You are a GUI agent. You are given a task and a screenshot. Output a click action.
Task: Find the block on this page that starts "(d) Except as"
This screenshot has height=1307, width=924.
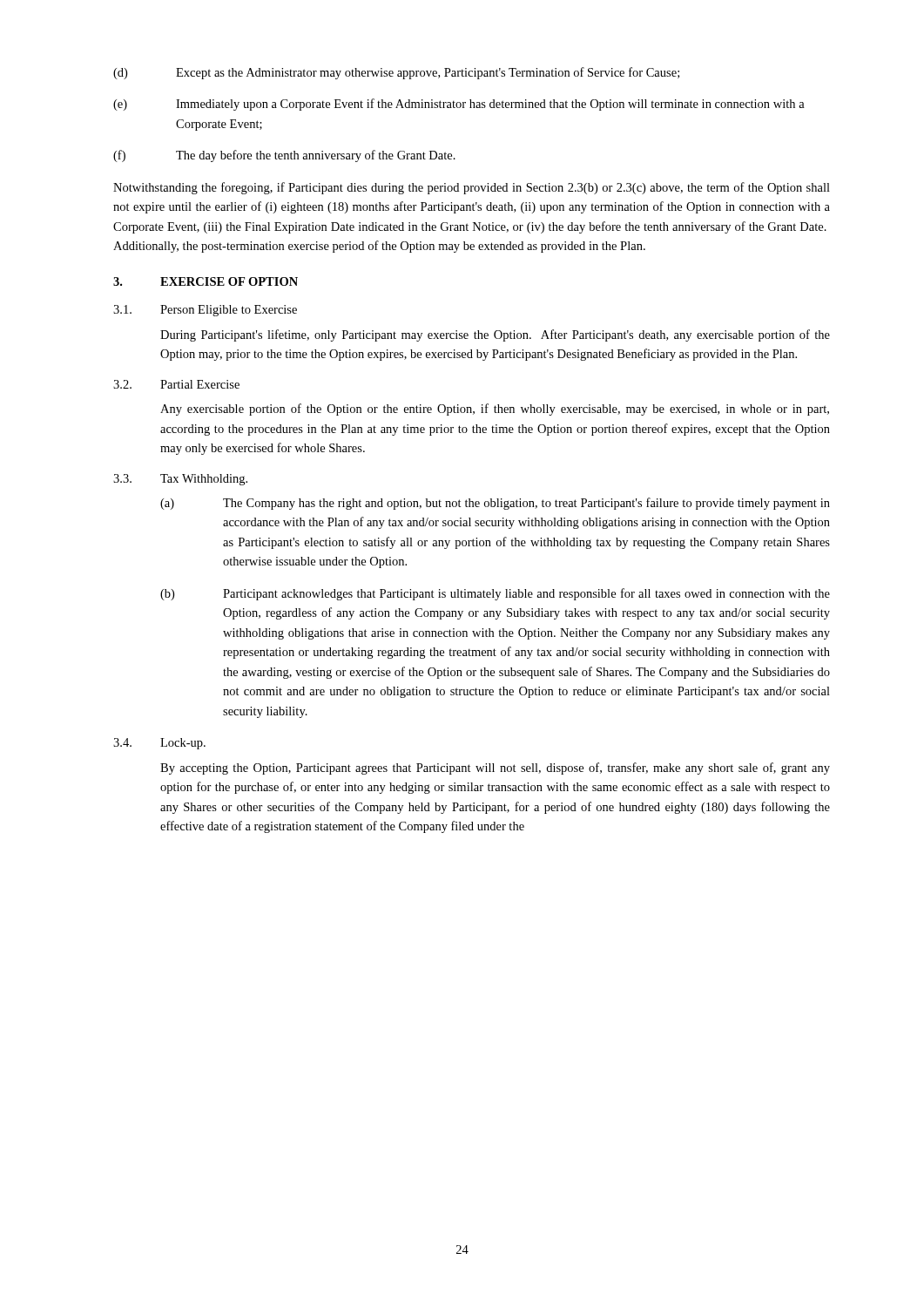(472, 73)
